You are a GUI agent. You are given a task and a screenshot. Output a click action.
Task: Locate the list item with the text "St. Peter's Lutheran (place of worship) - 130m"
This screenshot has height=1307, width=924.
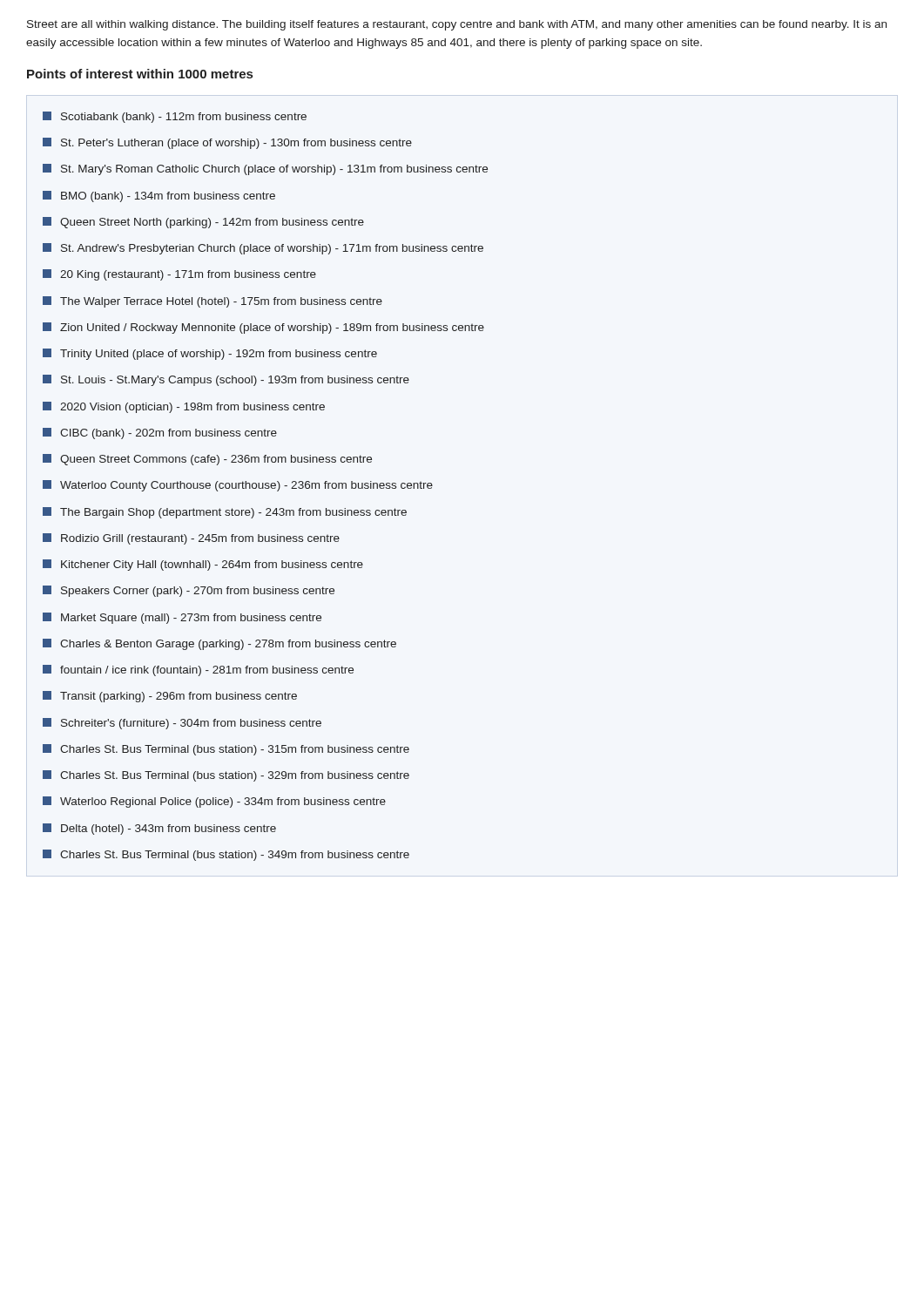pyautogui.click(x=227, y=143)
